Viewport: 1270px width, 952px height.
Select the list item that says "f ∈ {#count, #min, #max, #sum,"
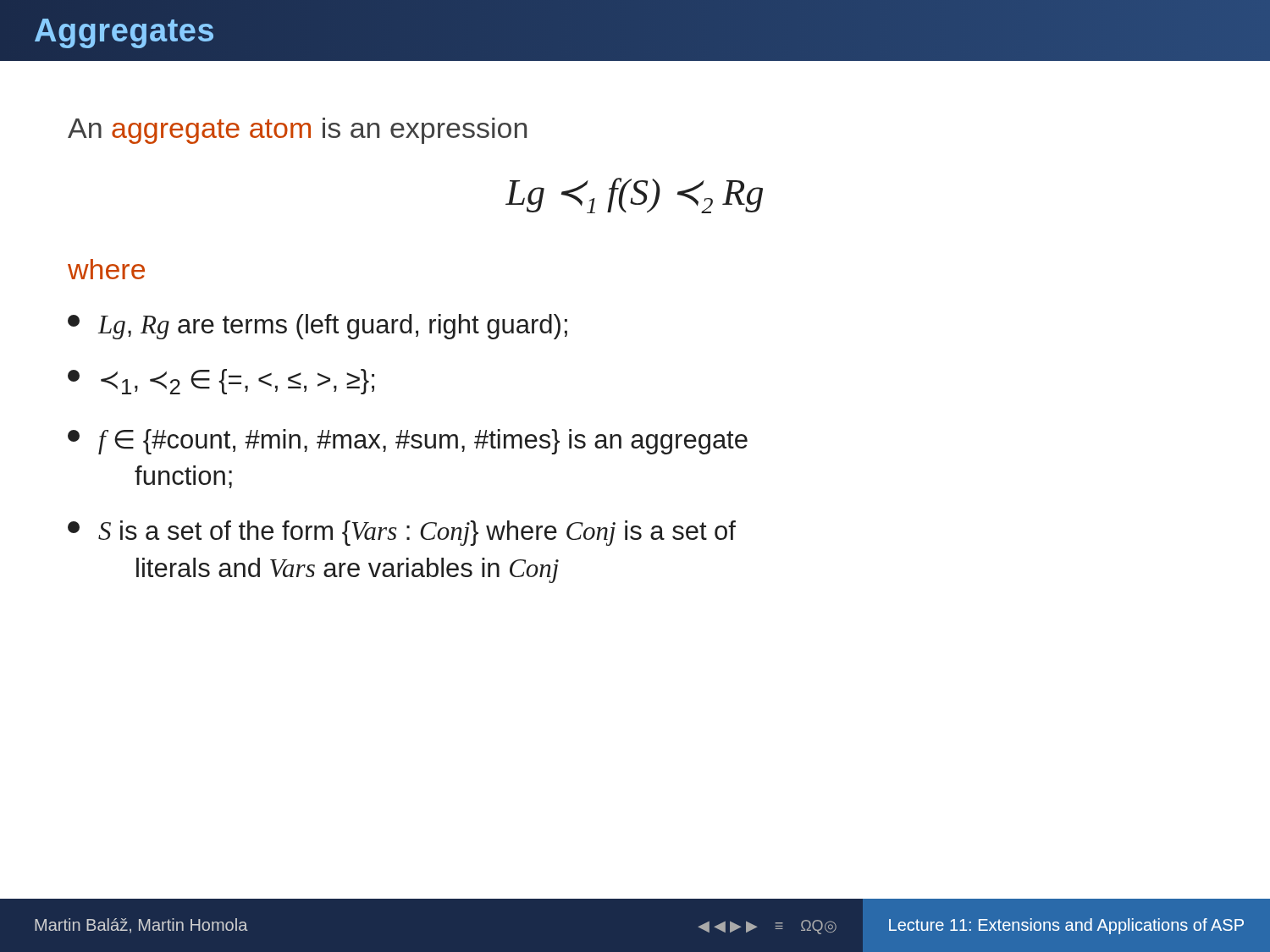635,458
